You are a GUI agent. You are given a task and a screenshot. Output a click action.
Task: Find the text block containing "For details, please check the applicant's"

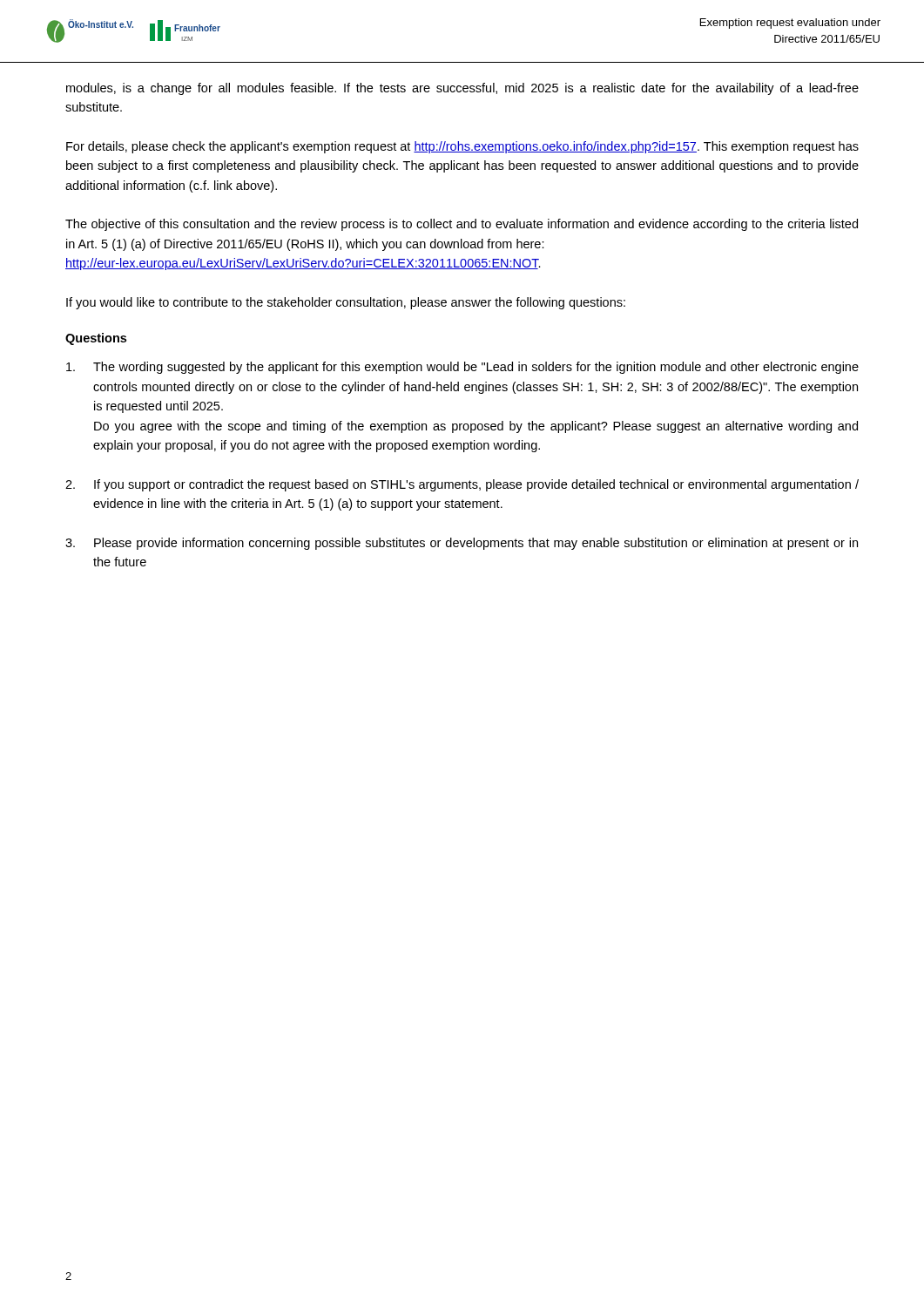point(462,166)
